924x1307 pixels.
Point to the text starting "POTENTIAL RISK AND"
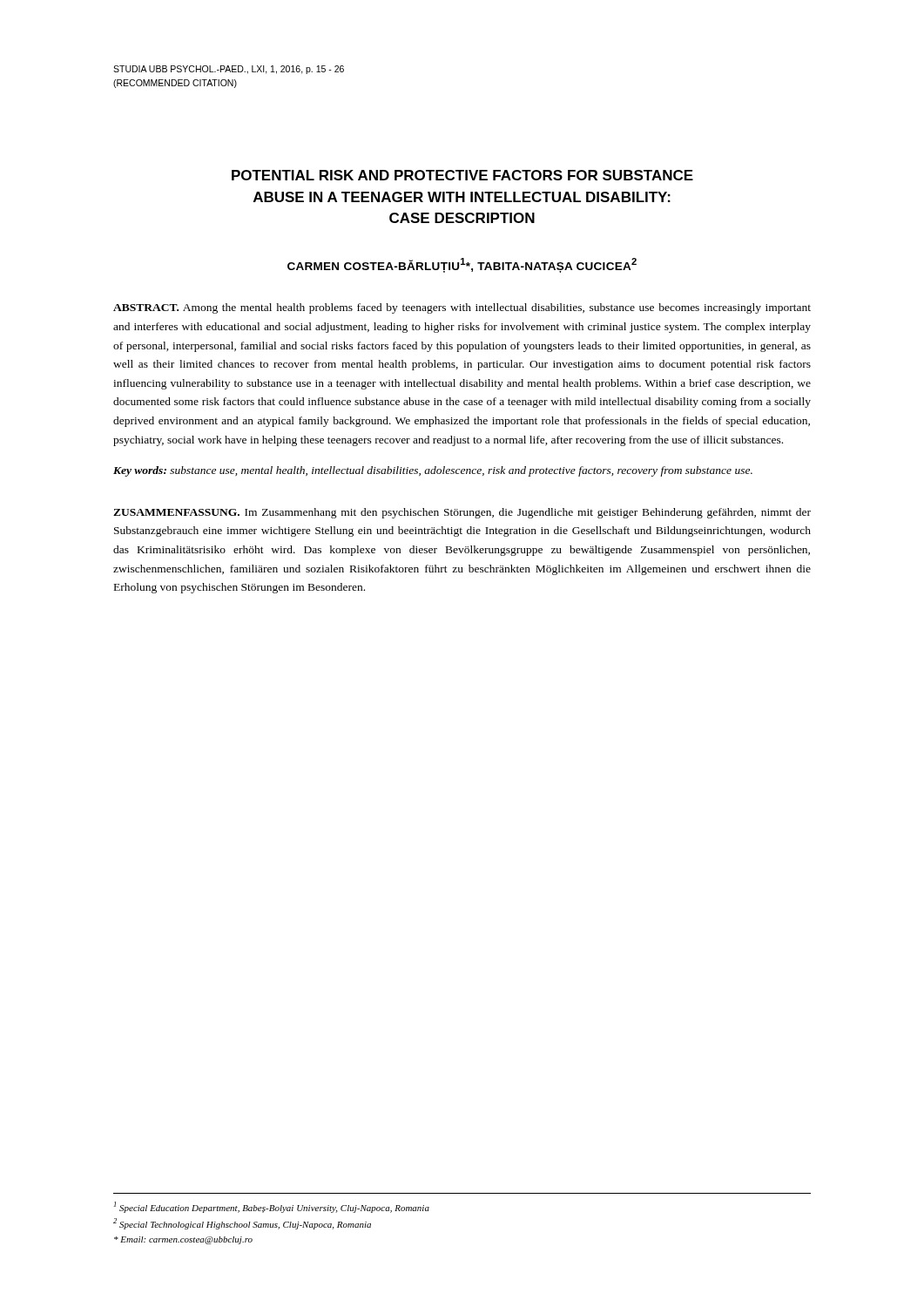pos(462,197)
